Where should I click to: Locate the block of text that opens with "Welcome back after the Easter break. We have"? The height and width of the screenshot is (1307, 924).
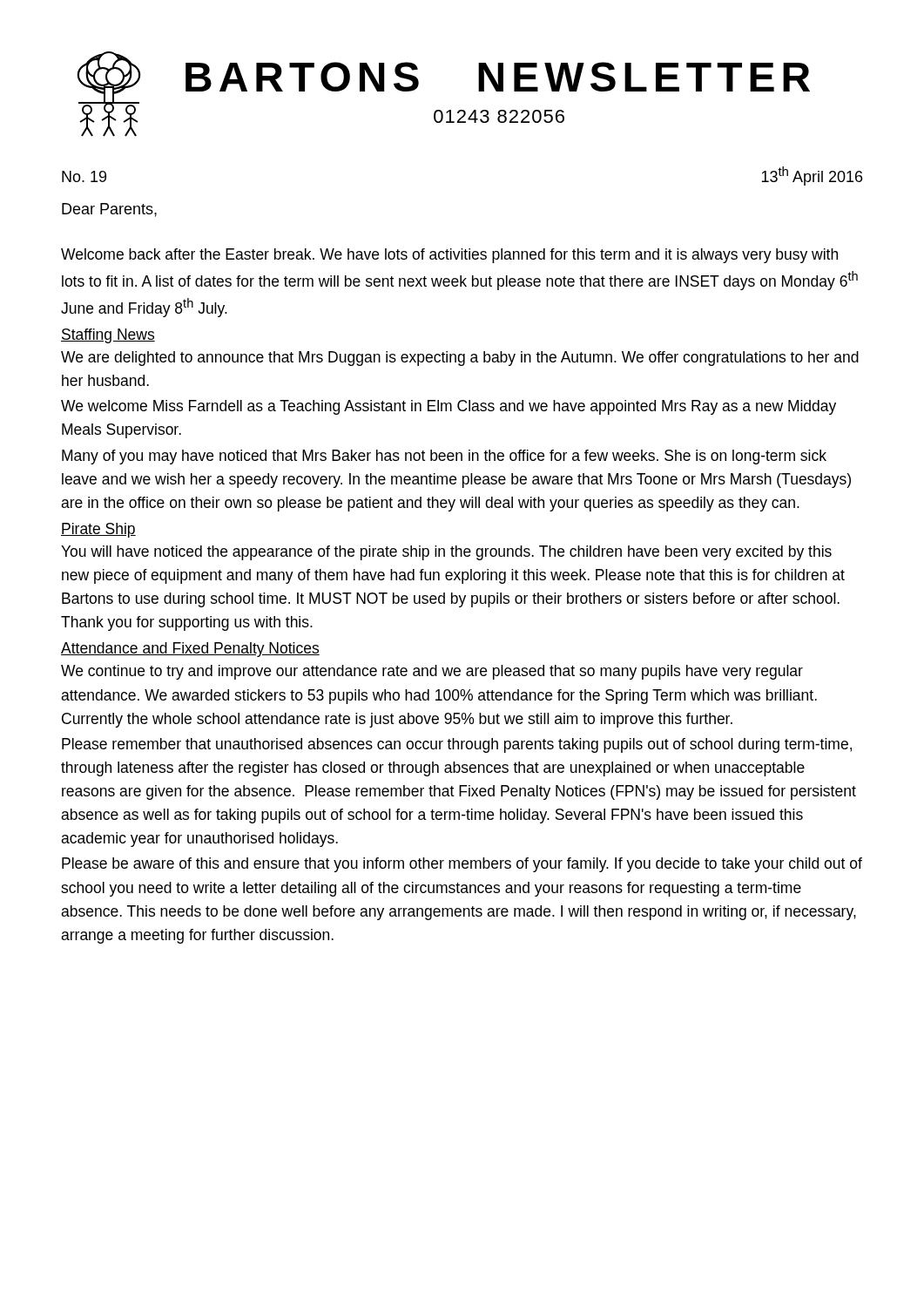[x=460, y=281]
